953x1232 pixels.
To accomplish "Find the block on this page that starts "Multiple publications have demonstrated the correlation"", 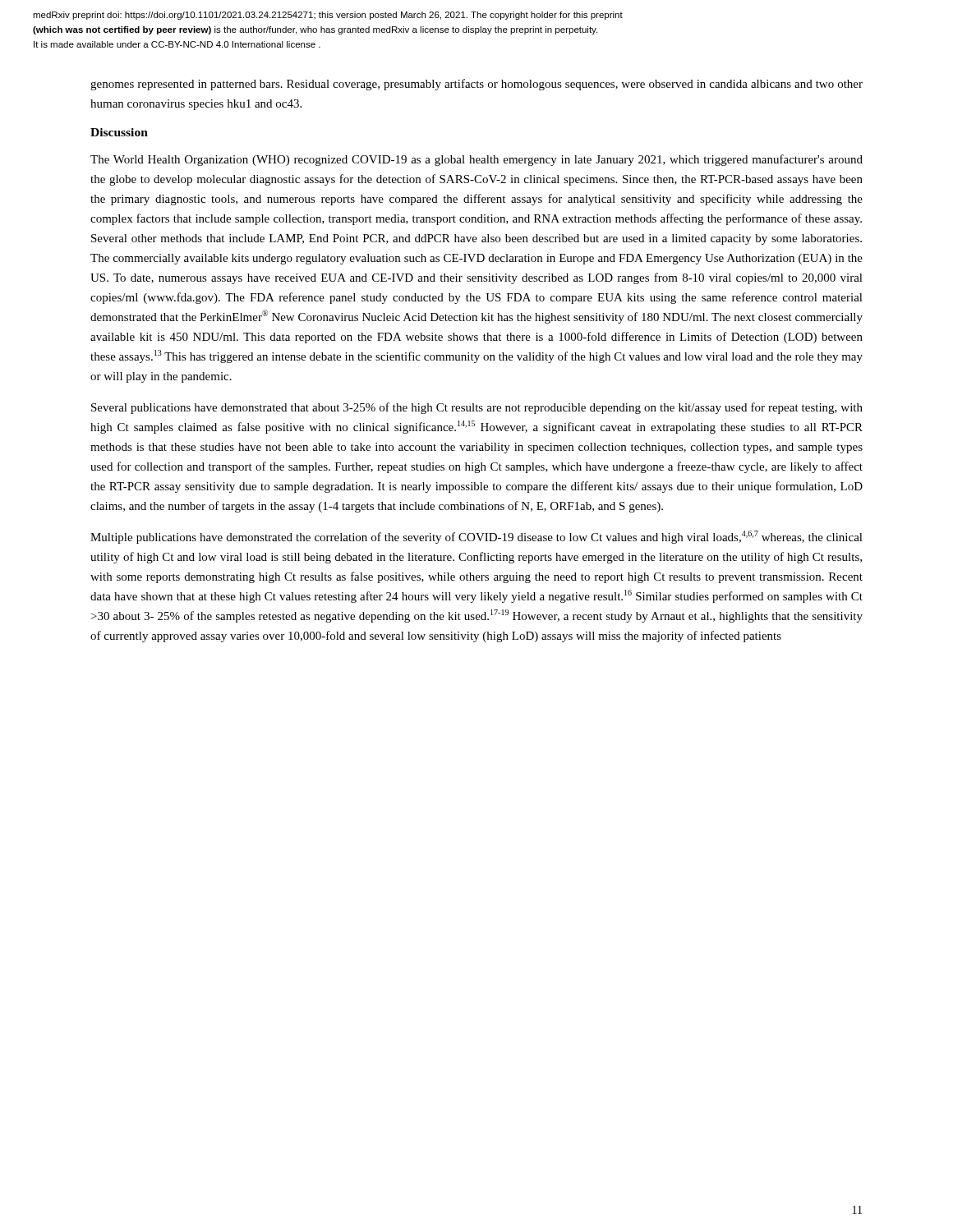I will coord(476,586).
